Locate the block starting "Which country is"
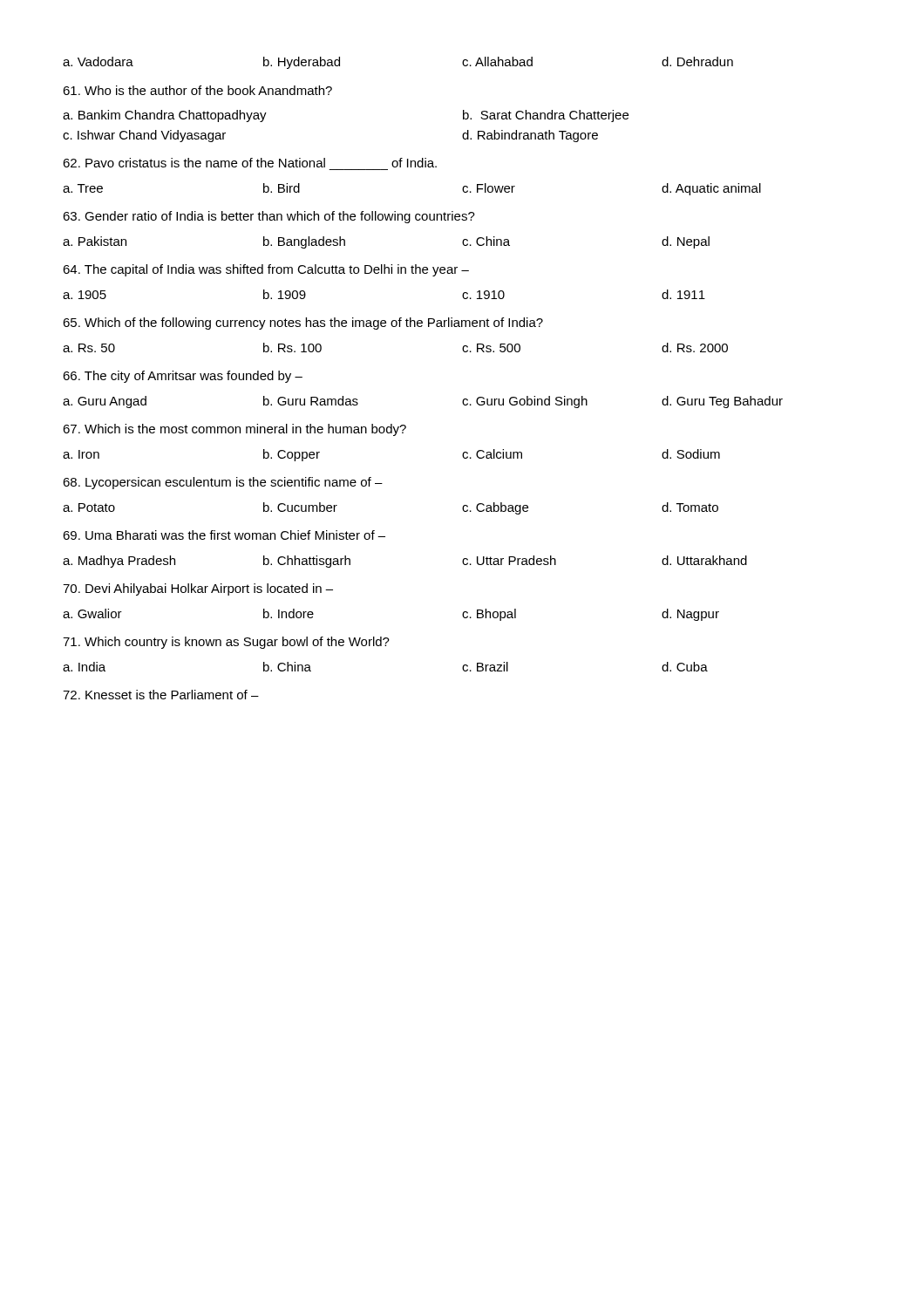 [226, 641]
